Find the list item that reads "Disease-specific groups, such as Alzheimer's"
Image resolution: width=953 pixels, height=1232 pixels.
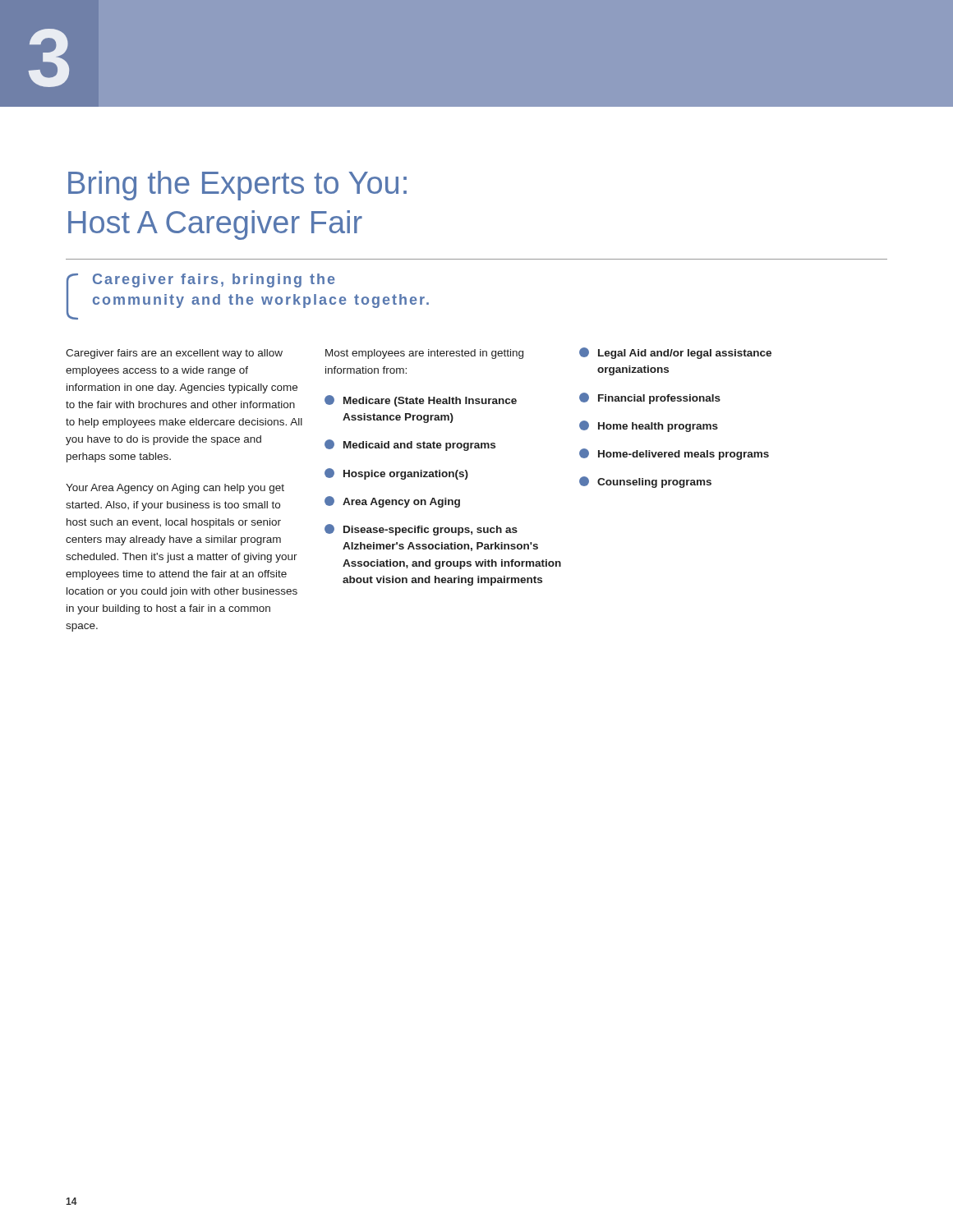pyautogui.click(x=444, y=555)
